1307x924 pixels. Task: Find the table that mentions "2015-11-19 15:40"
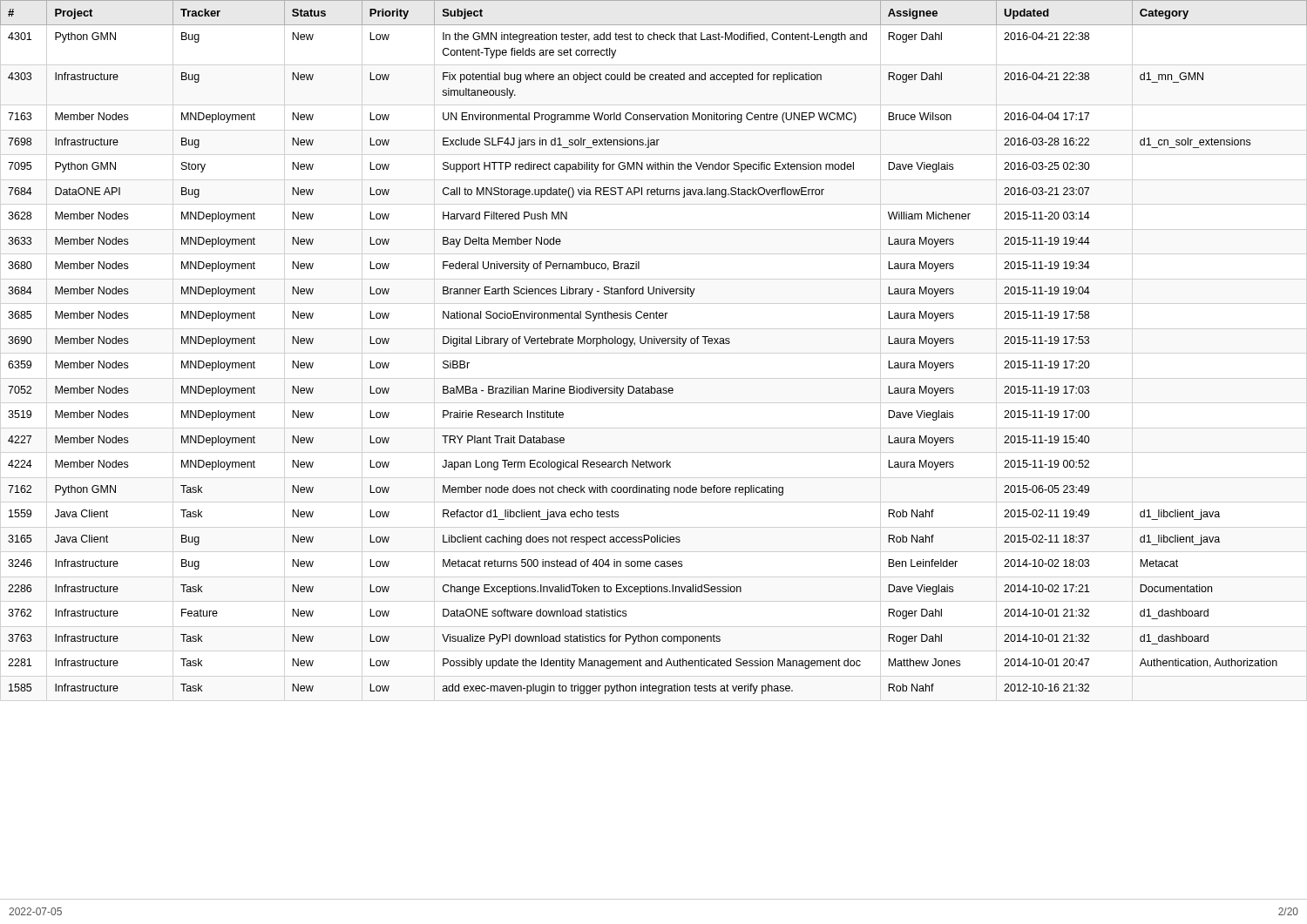pos(654,351)
